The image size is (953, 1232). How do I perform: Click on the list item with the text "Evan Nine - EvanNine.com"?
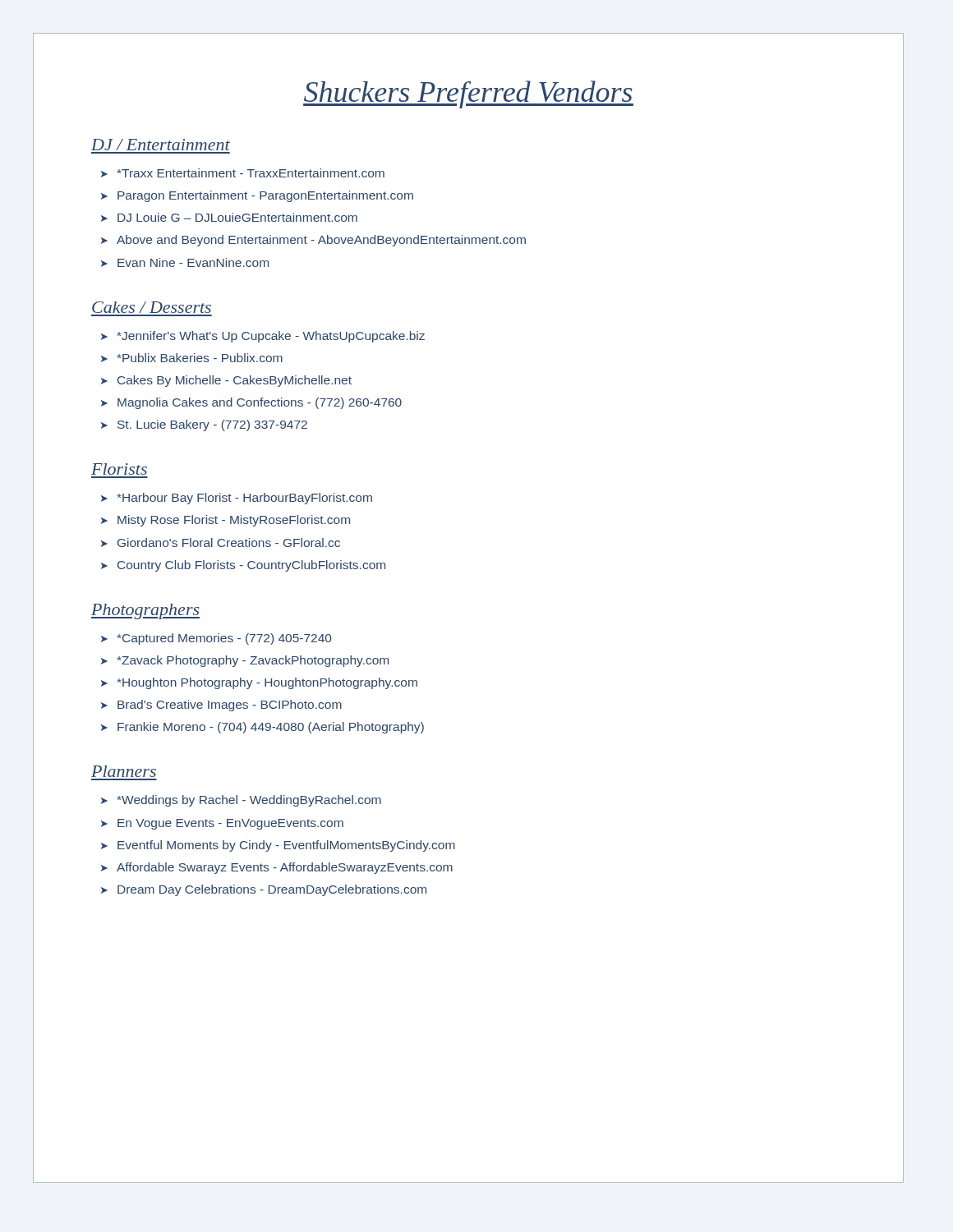[x=193, y=262]
